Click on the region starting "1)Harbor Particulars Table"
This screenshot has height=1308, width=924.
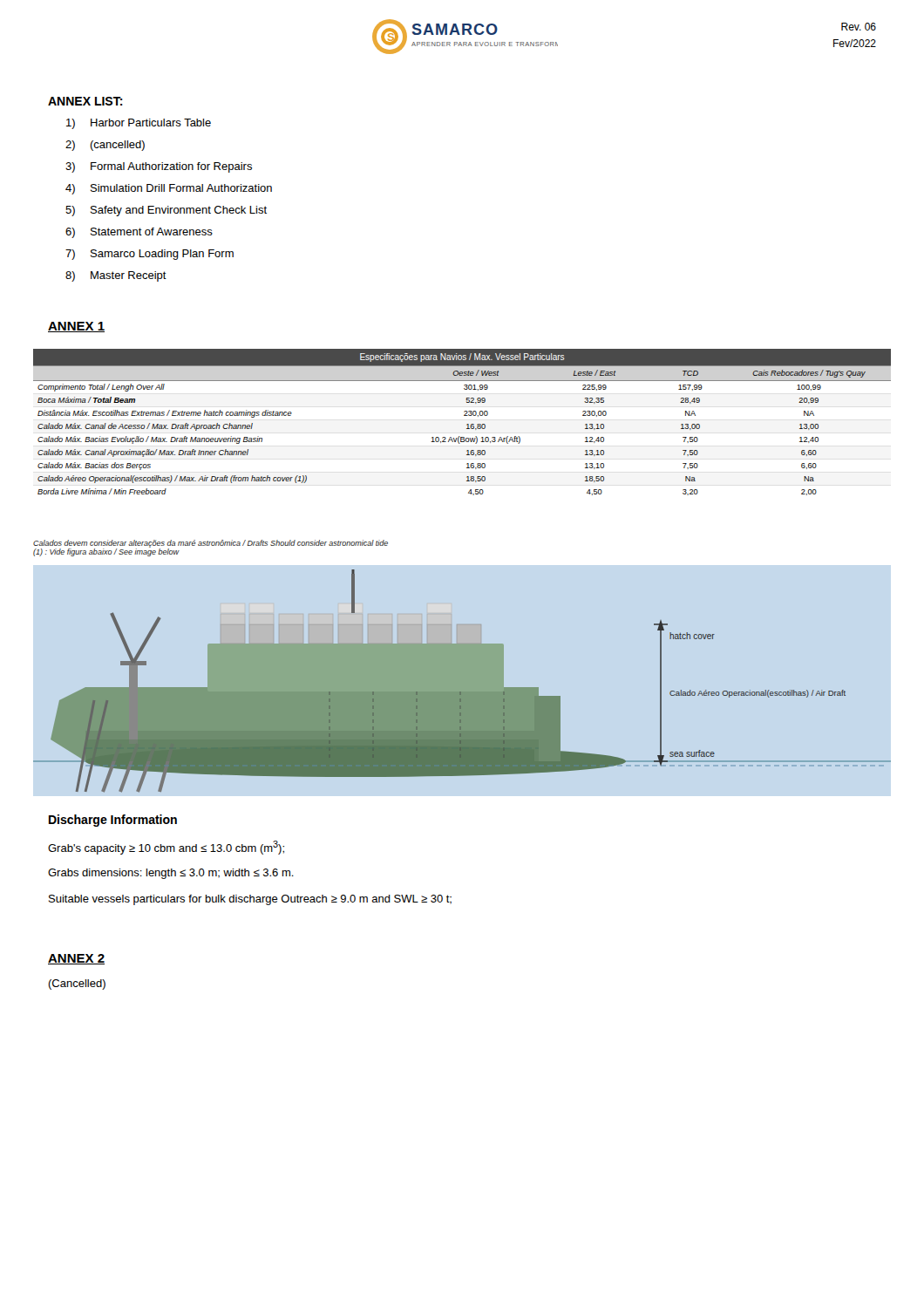pos(138,123)
